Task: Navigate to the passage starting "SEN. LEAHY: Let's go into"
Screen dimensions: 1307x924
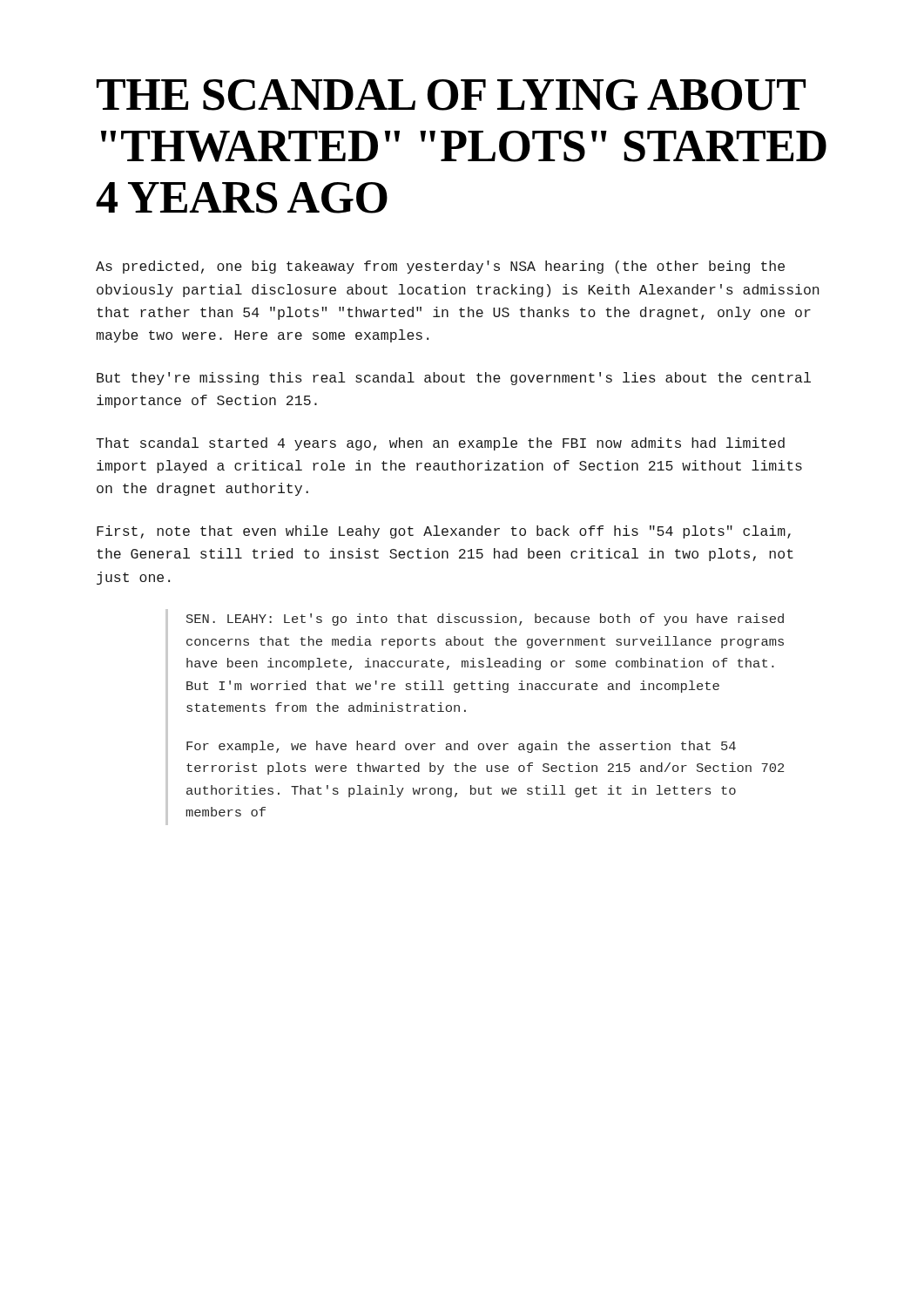Action: (x=485, y=620)
